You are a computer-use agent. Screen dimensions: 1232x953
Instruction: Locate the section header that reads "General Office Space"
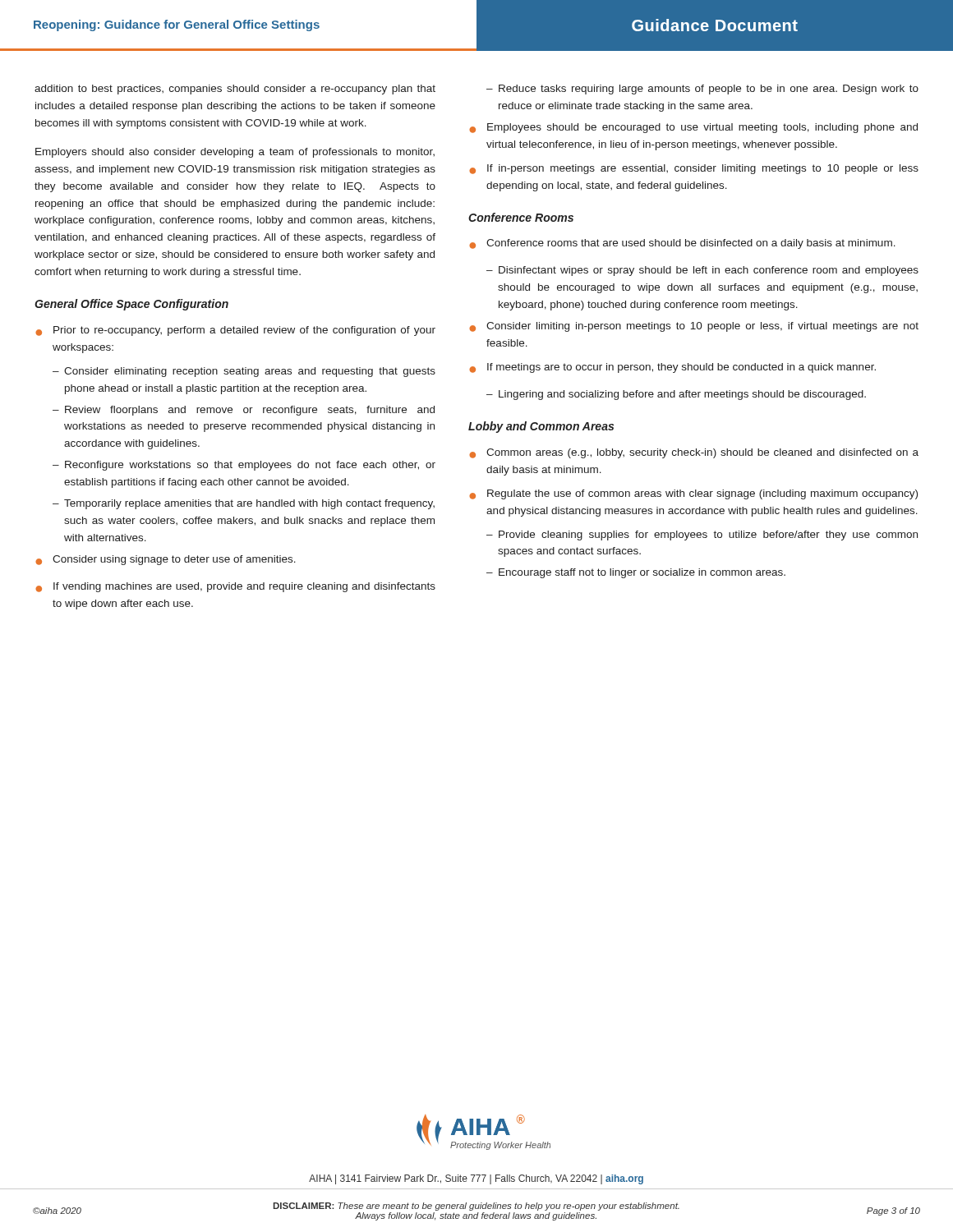pyautogui.click(x=132, y=304)
